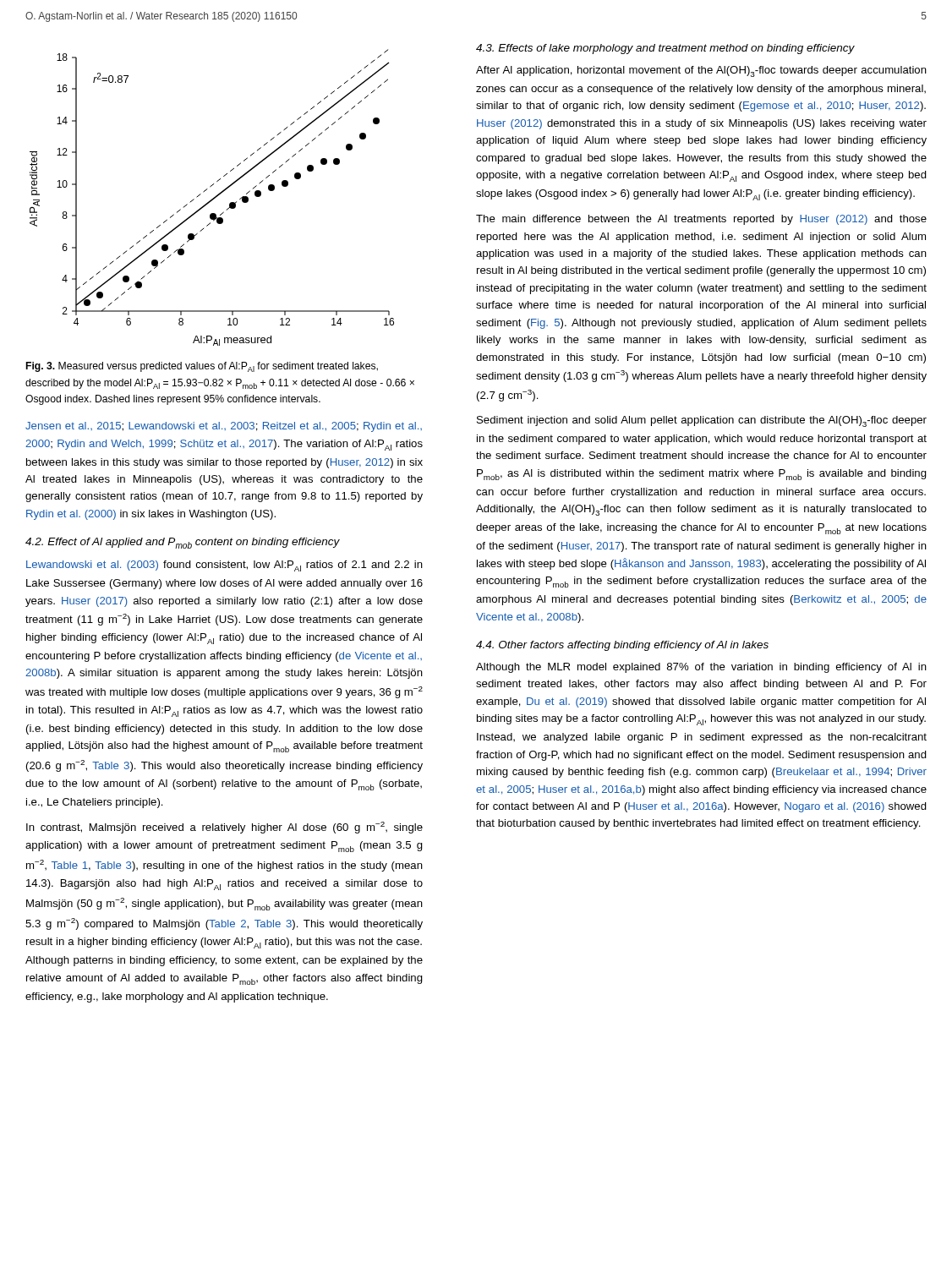Click on the region starting "The main difference between"
Viewport: 952px width, 1268px height.
tap(701, 307)
